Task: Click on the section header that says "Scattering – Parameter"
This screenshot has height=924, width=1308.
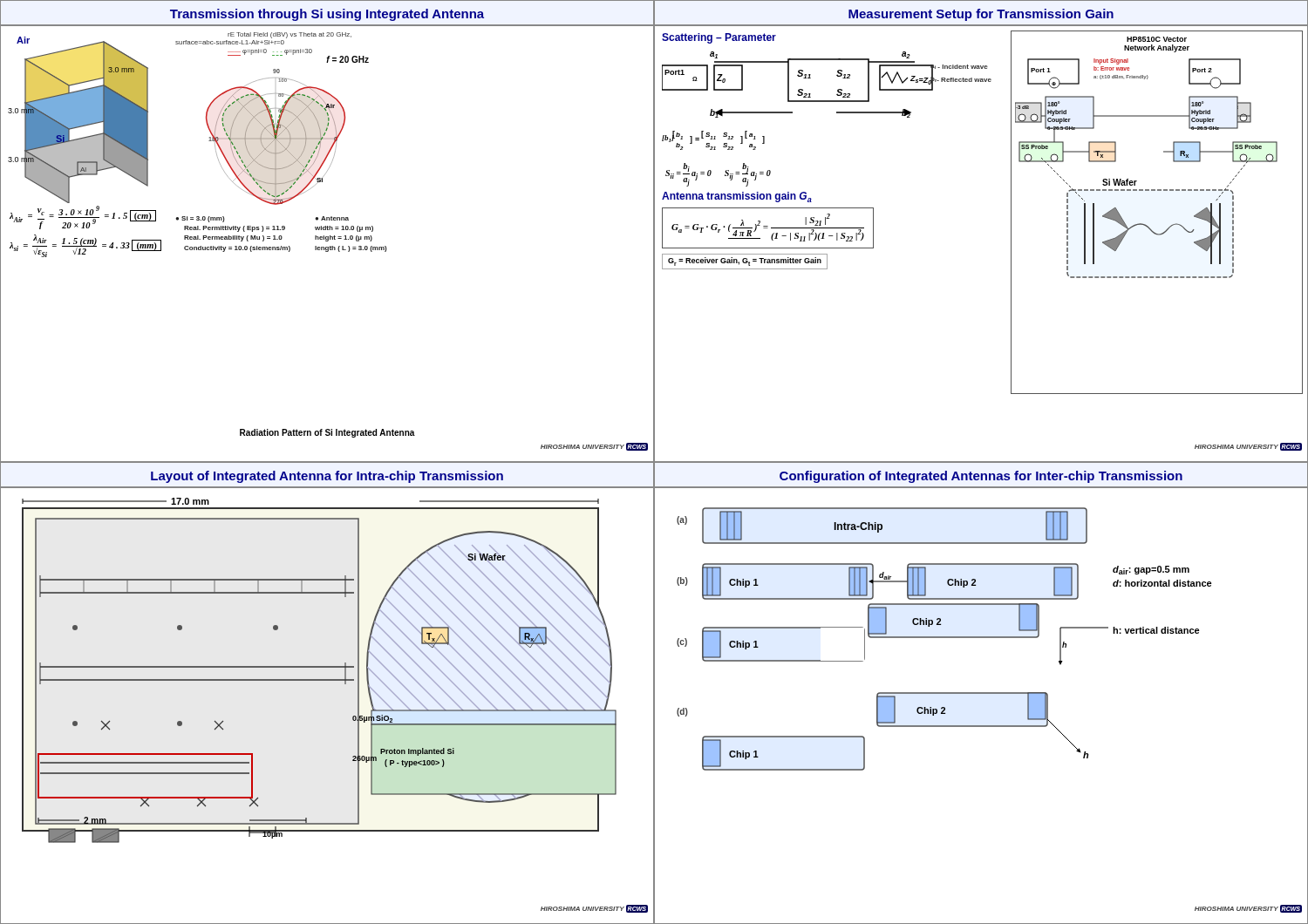Action: coord(719,38)
